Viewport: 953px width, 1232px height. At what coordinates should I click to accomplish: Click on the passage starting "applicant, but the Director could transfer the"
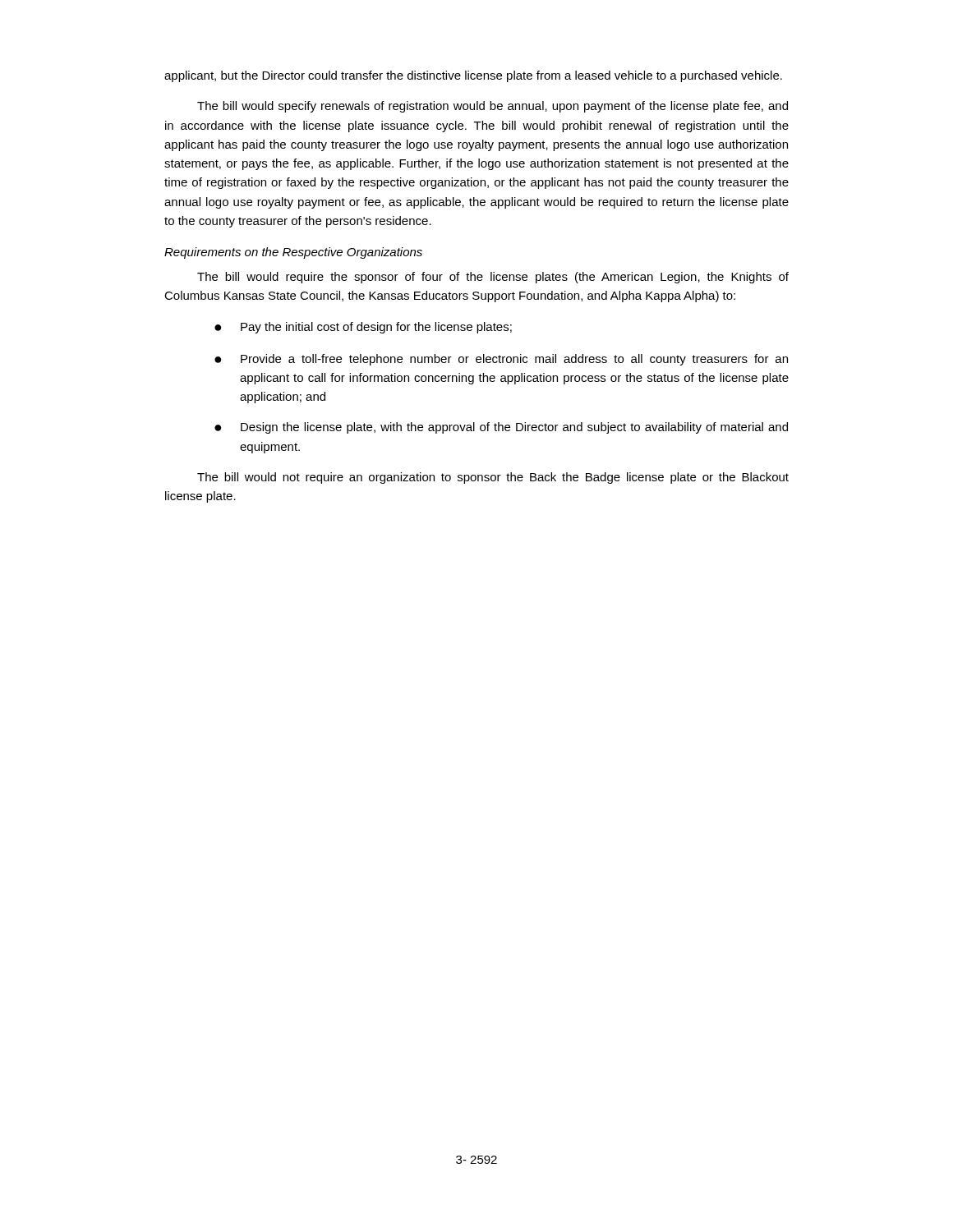476,75
